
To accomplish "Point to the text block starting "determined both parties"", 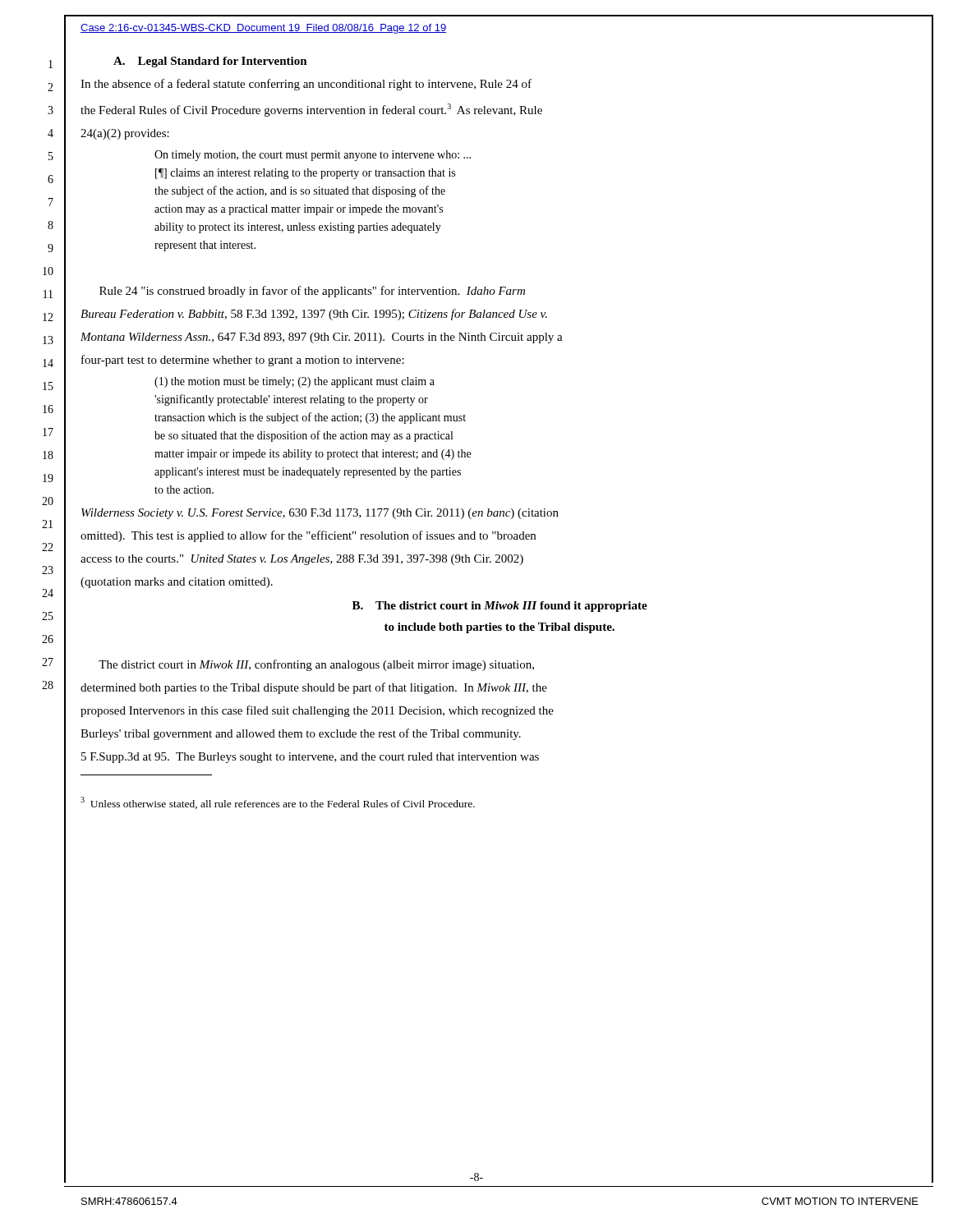I will pos(314,687).
